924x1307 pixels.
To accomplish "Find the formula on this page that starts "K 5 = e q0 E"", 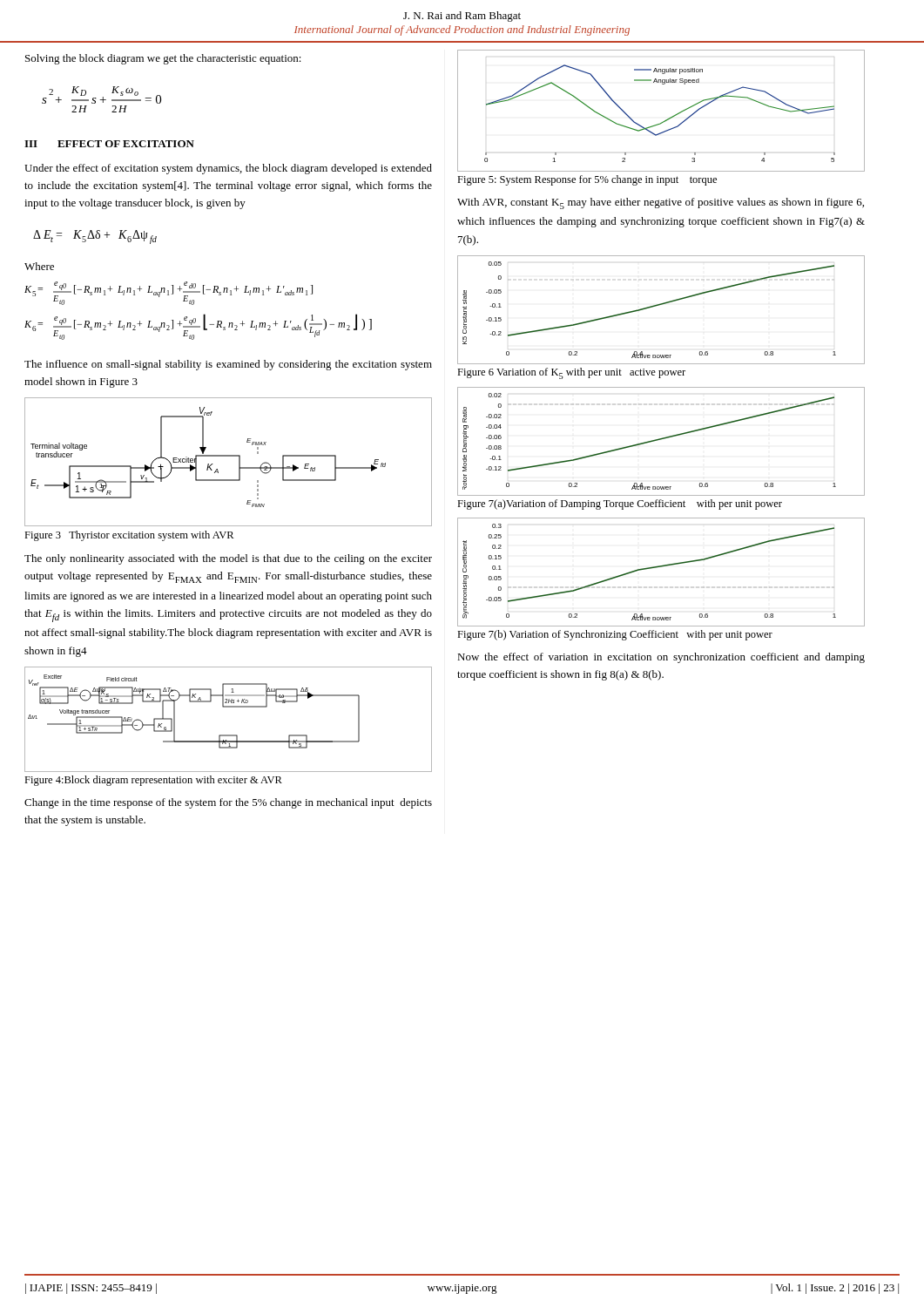I will tap(222, 312).
